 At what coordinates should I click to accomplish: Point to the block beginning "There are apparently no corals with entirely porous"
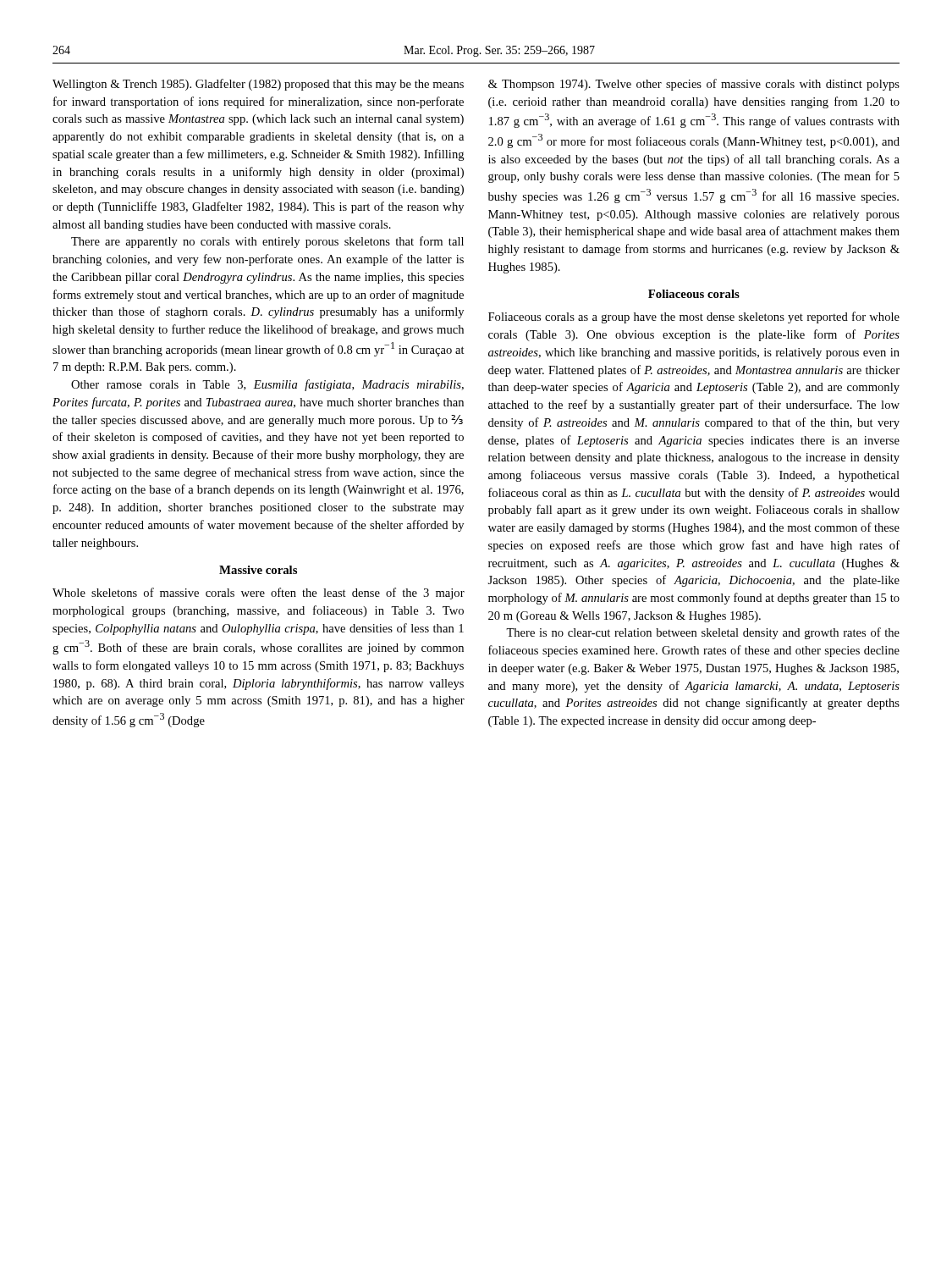click(x=258, y=305)
